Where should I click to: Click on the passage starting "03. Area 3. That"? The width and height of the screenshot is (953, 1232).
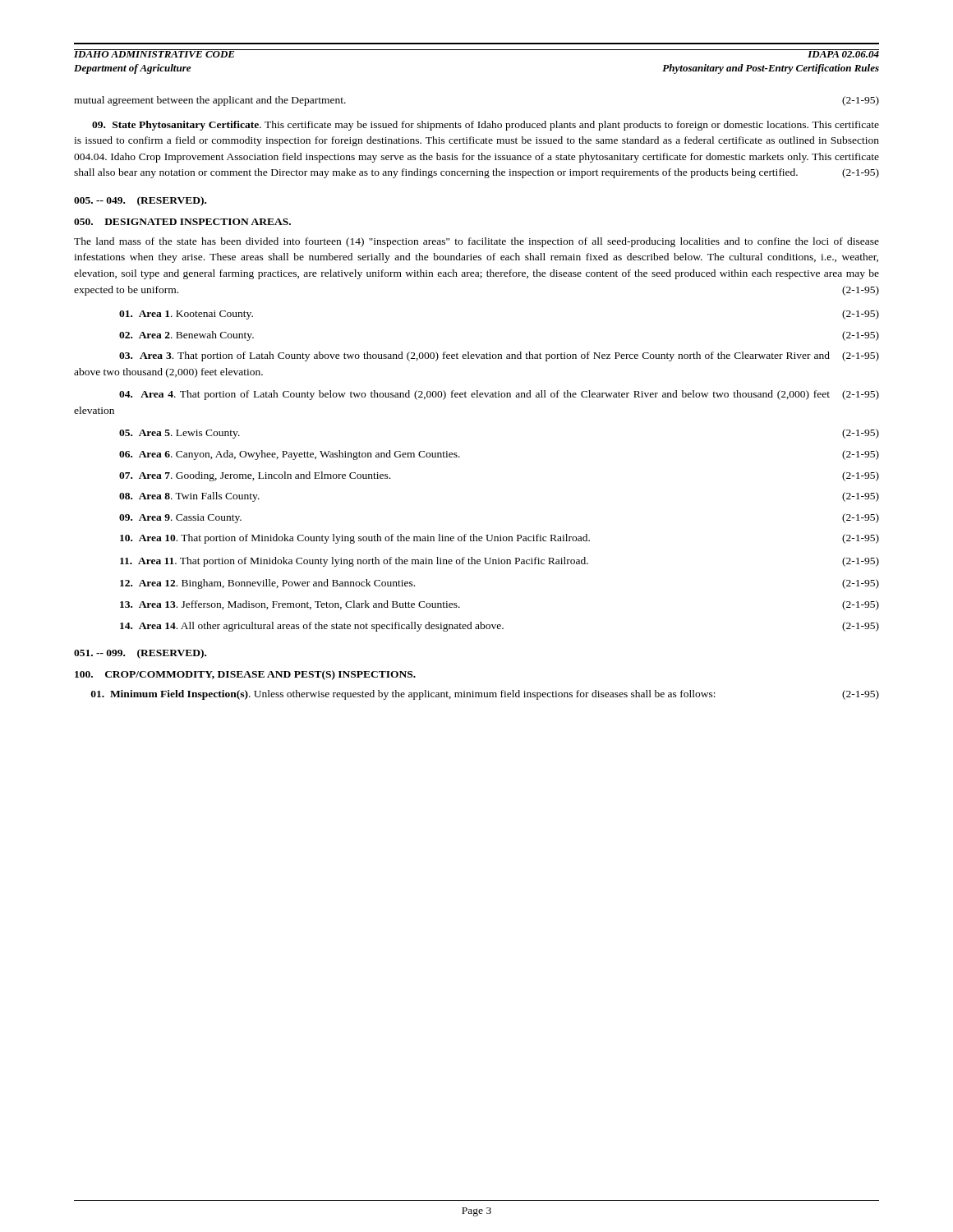pyautogui.click(x=476, y=364)
